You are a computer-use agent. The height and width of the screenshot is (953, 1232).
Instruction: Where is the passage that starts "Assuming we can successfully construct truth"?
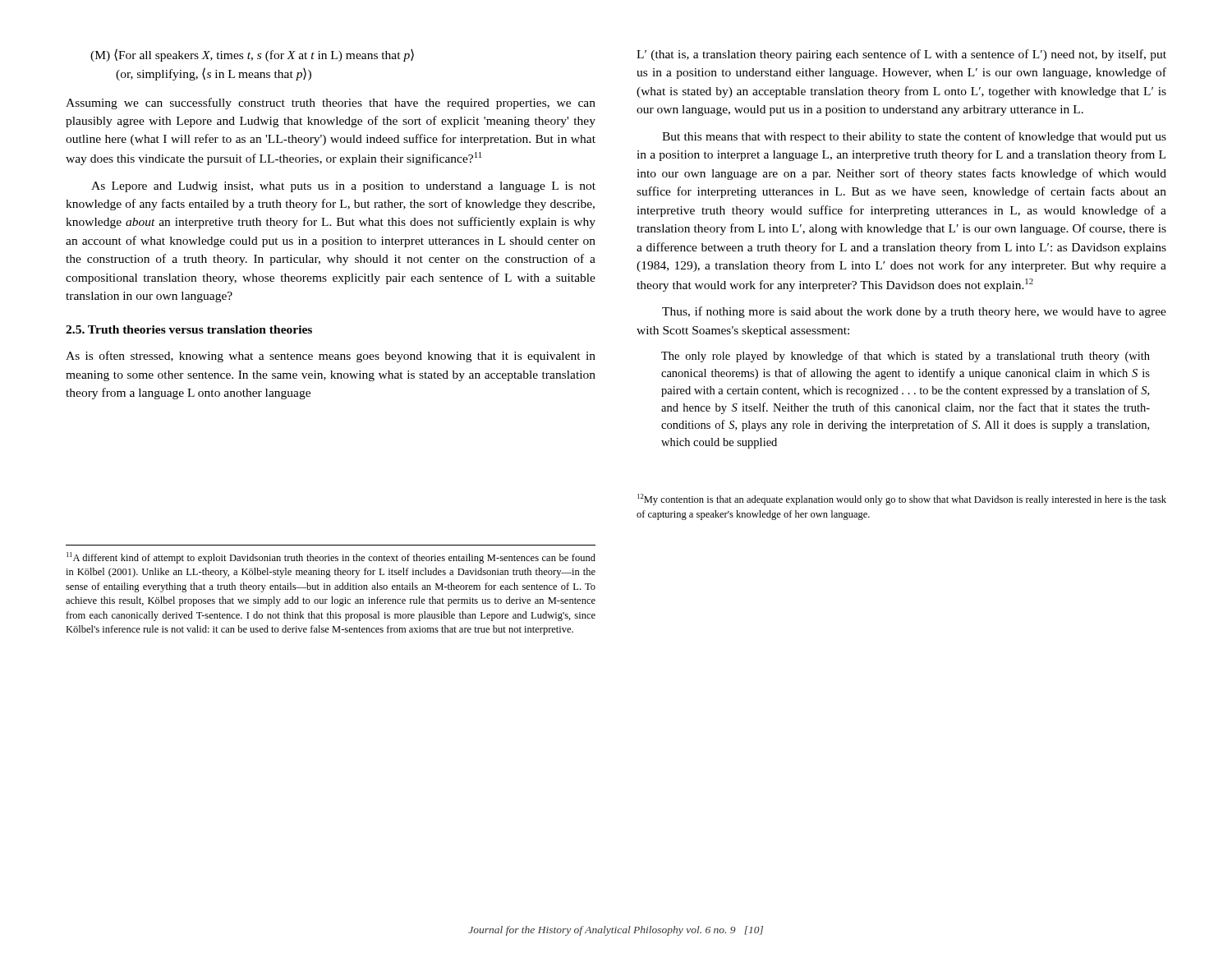click(x=331, y=131)
